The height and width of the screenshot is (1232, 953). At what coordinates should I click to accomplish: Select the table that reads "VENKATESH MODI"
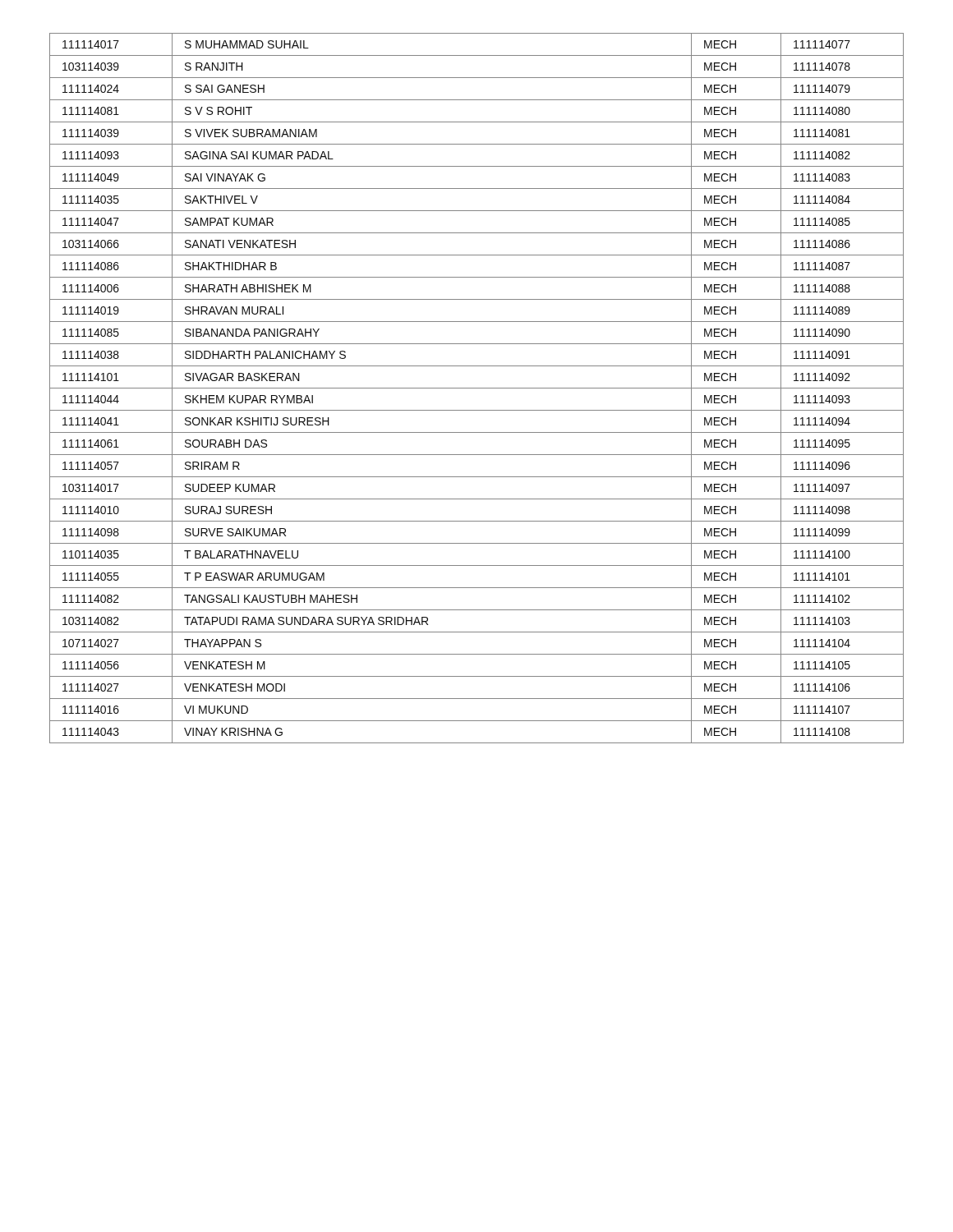476,388
